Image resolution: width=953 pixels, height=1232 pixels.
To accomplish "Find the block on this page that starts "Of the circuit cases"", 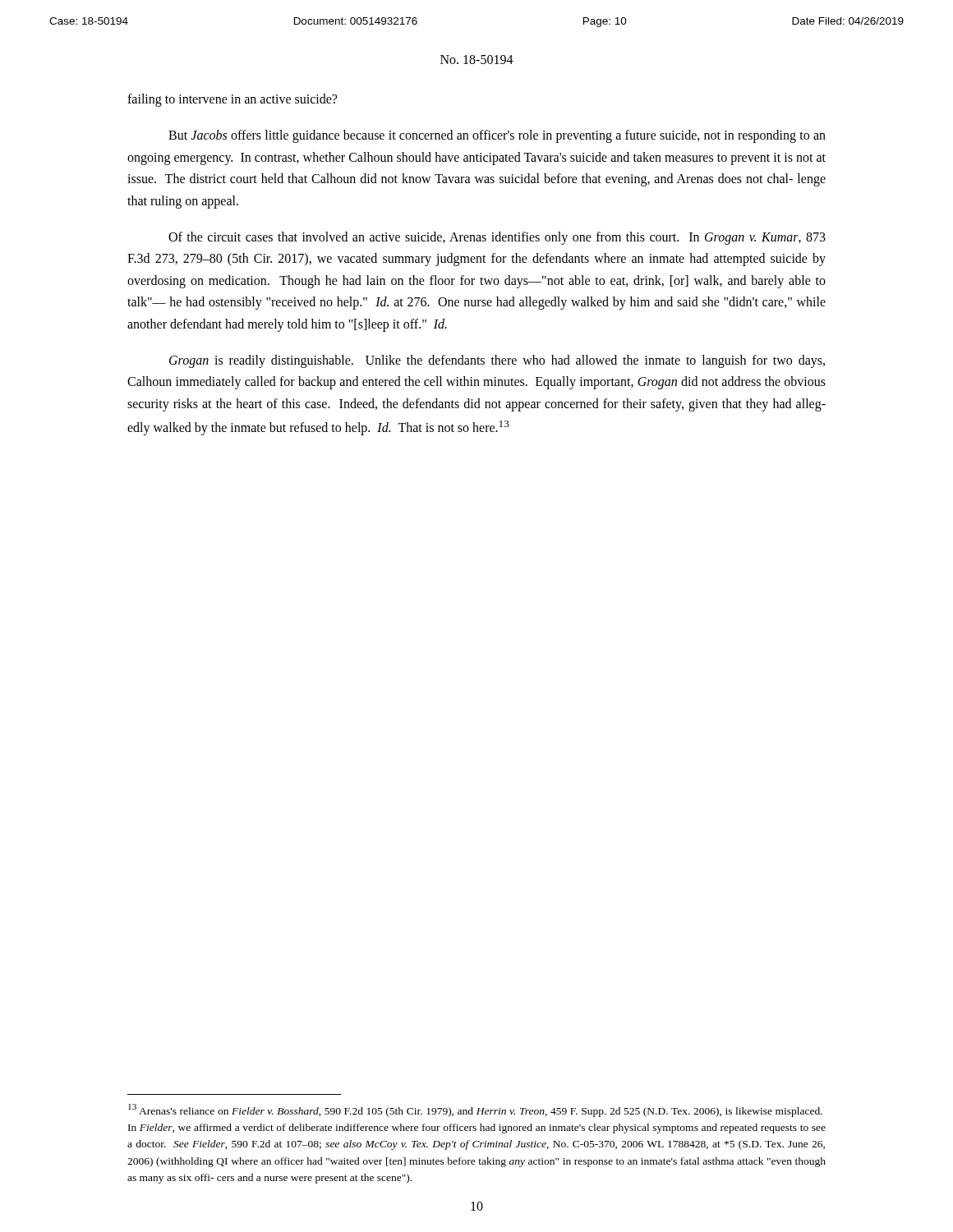I will click(476, 281).
